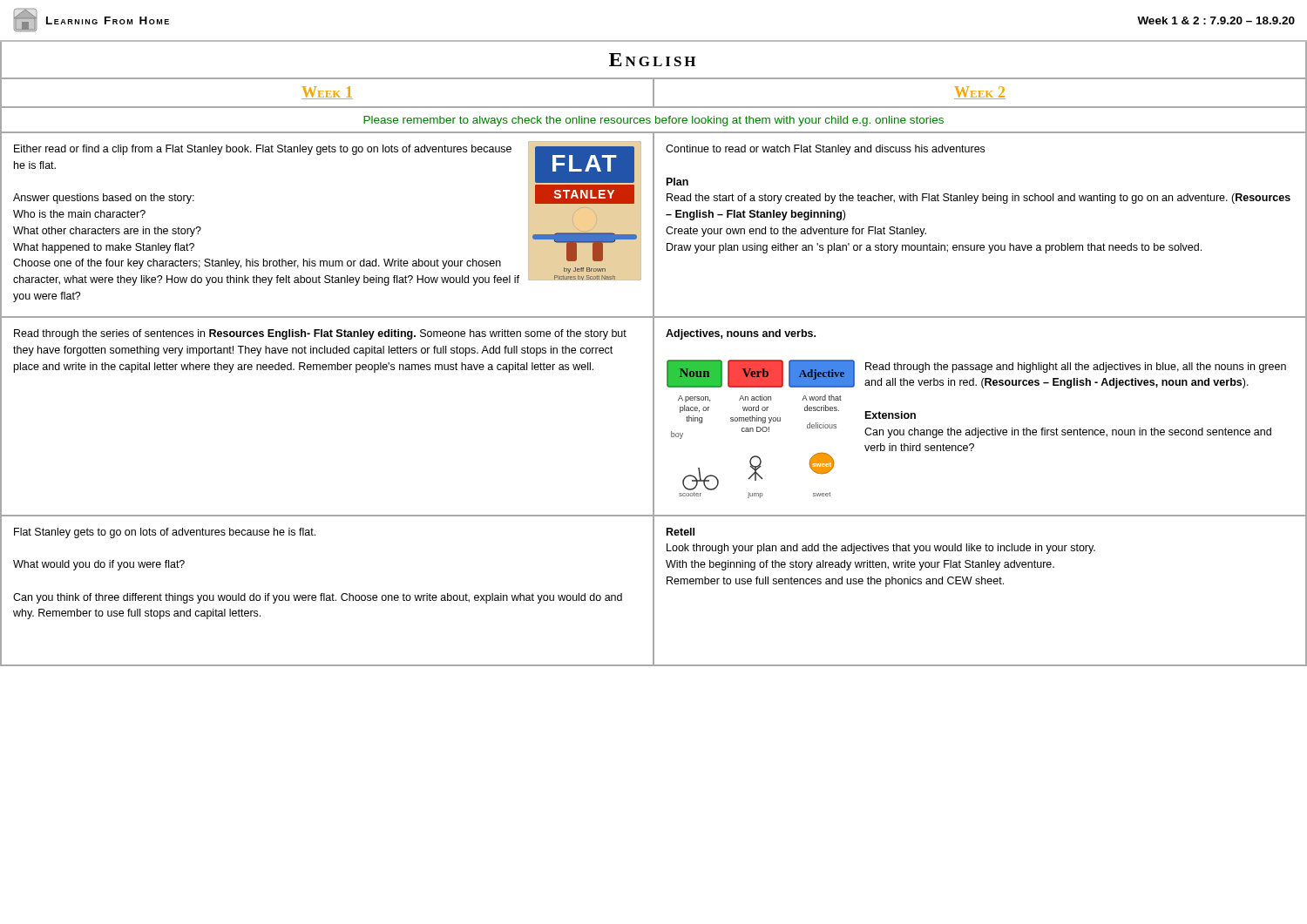This screenshot has width=1307, height=924.
Task: Find the text starting "Continue to read or"
Action: 978,198
